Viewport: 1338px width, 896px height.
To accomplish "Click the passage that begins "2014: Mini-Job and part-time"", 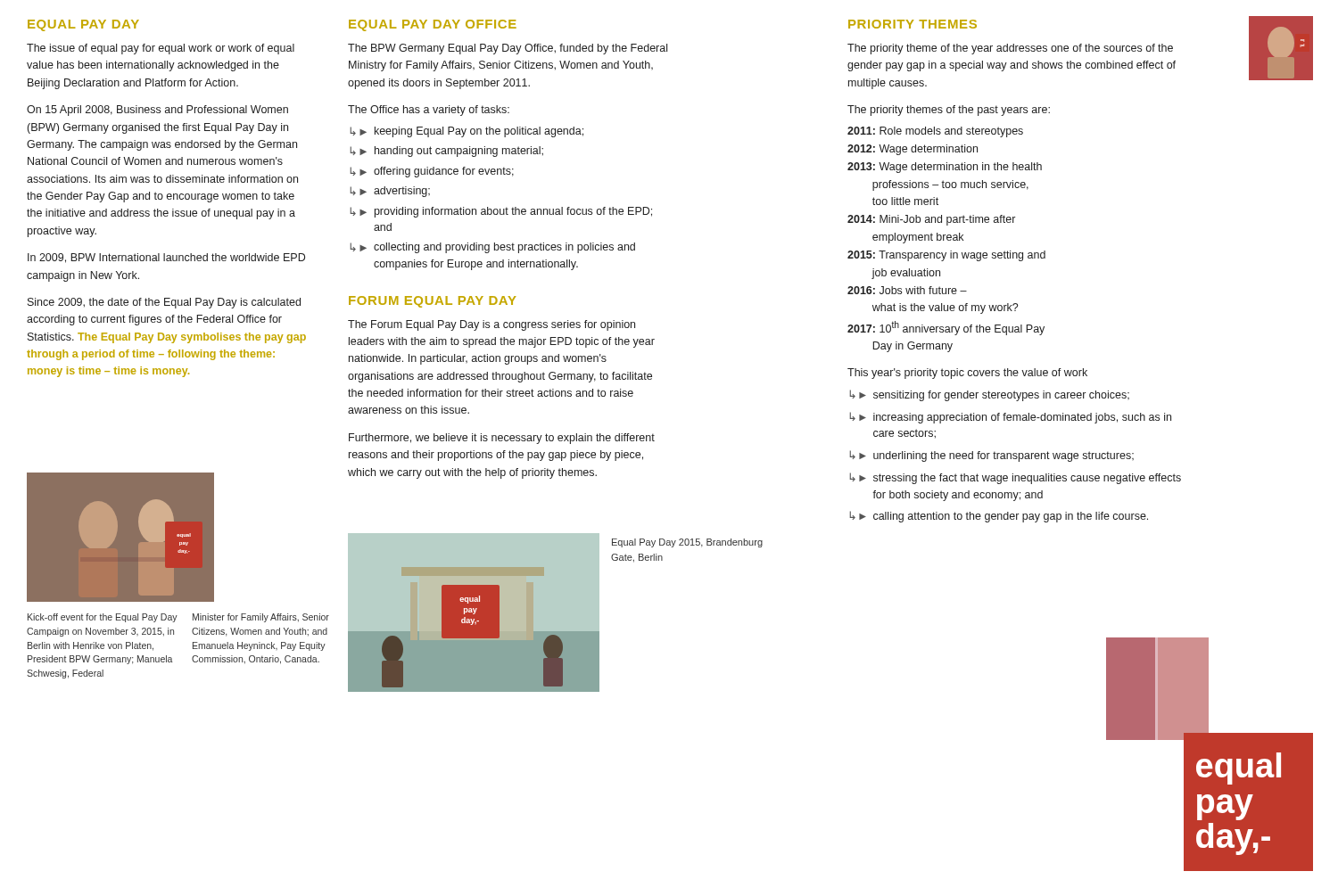I will coord(931,228).
